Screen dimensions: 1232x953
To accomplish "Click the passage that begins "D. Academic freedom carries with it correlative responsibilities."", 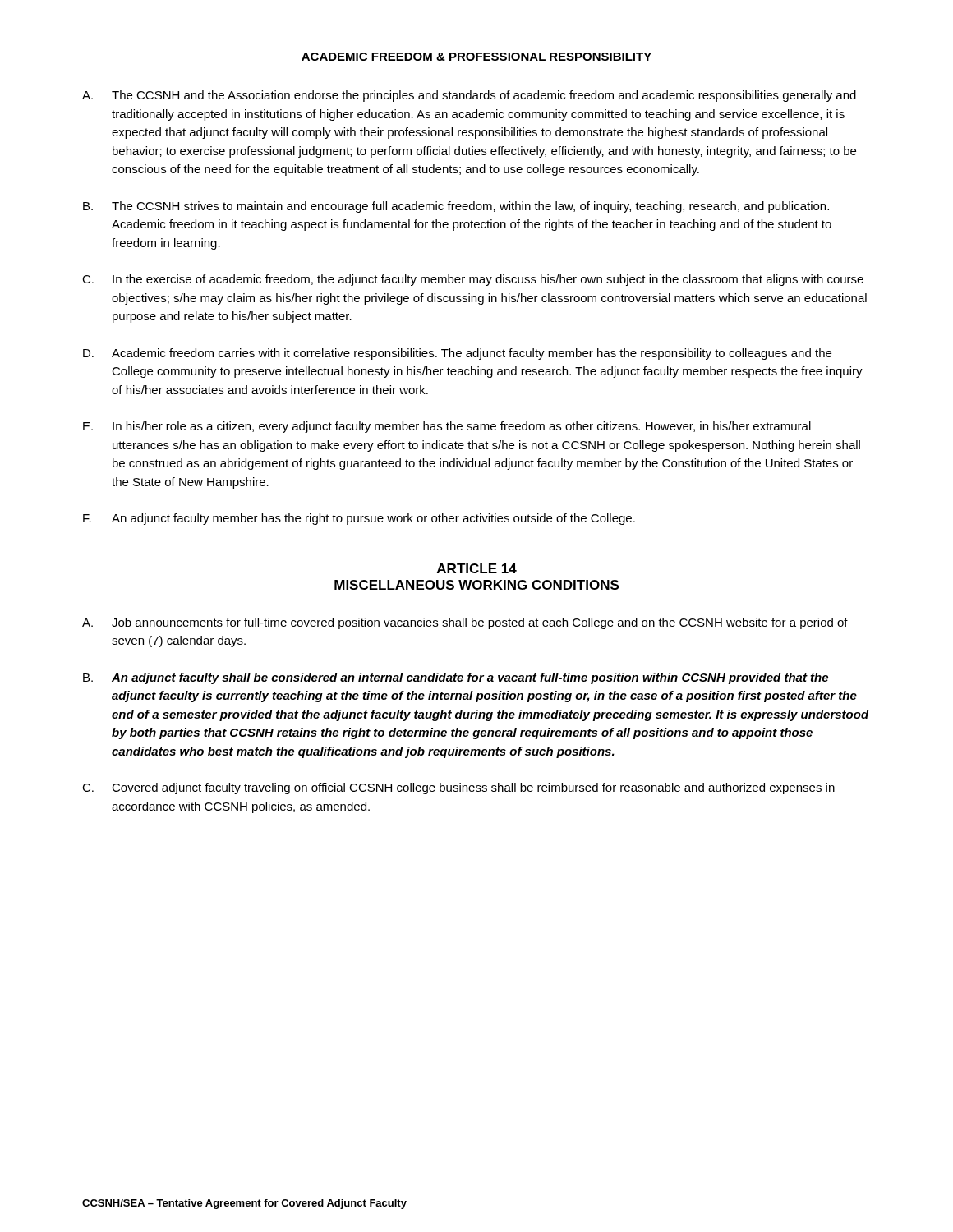I will point(476,371).
